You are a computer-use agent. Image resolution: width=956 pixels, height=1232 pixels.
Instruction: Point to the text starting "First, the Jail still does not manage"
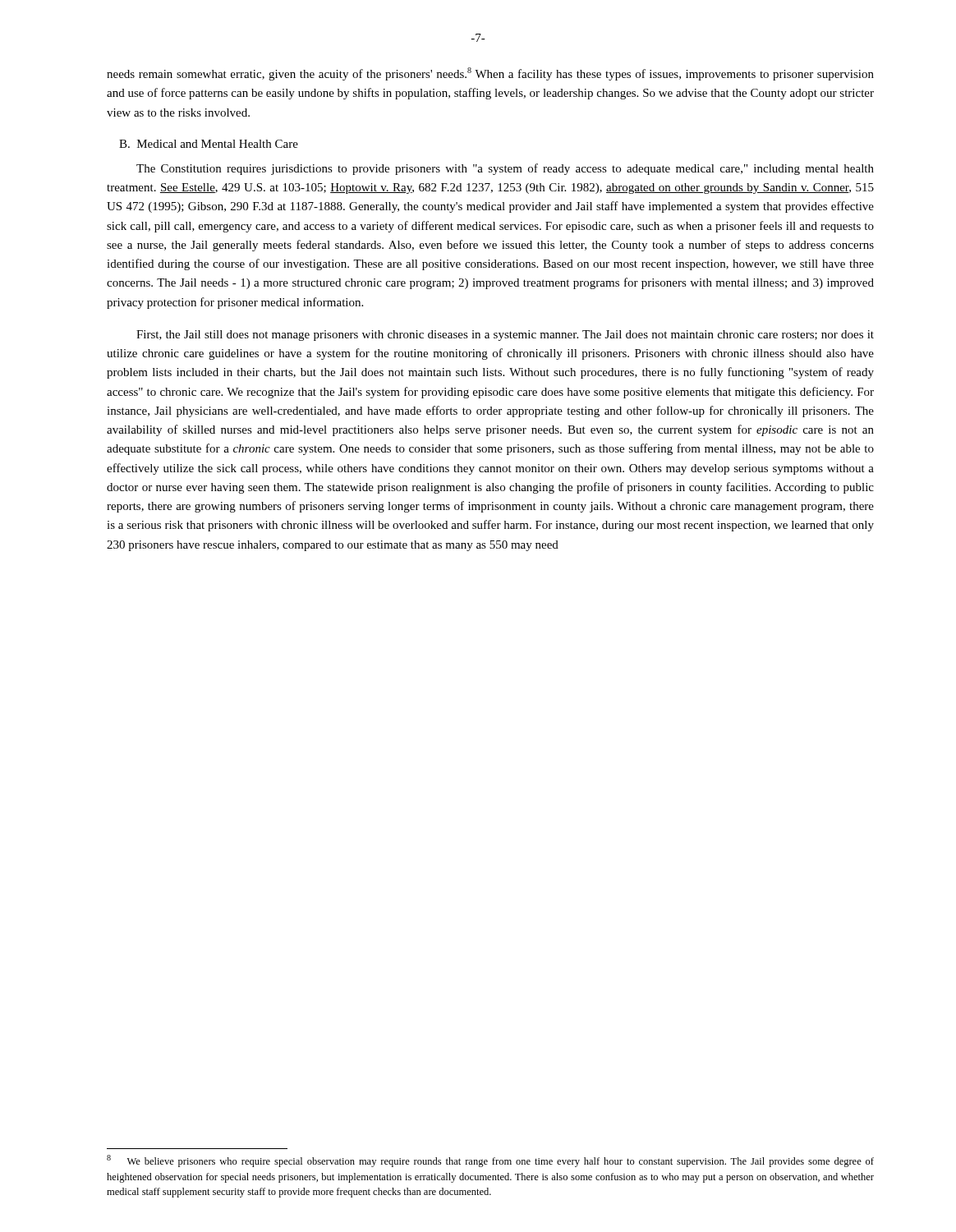[490, 439]
